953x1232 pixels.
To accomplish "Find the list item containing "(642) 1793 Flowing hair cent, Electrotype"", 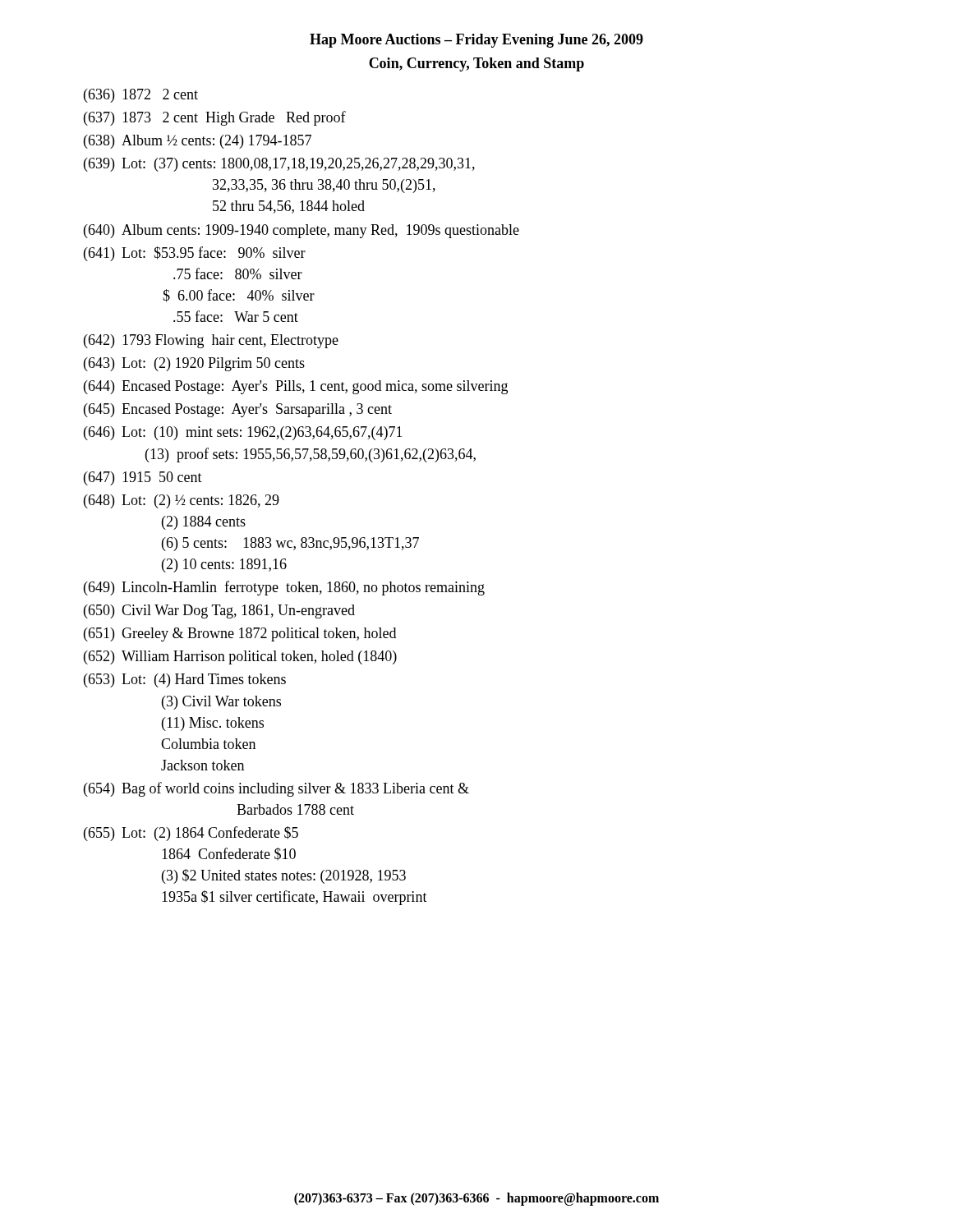I will (x=211, y=341).
